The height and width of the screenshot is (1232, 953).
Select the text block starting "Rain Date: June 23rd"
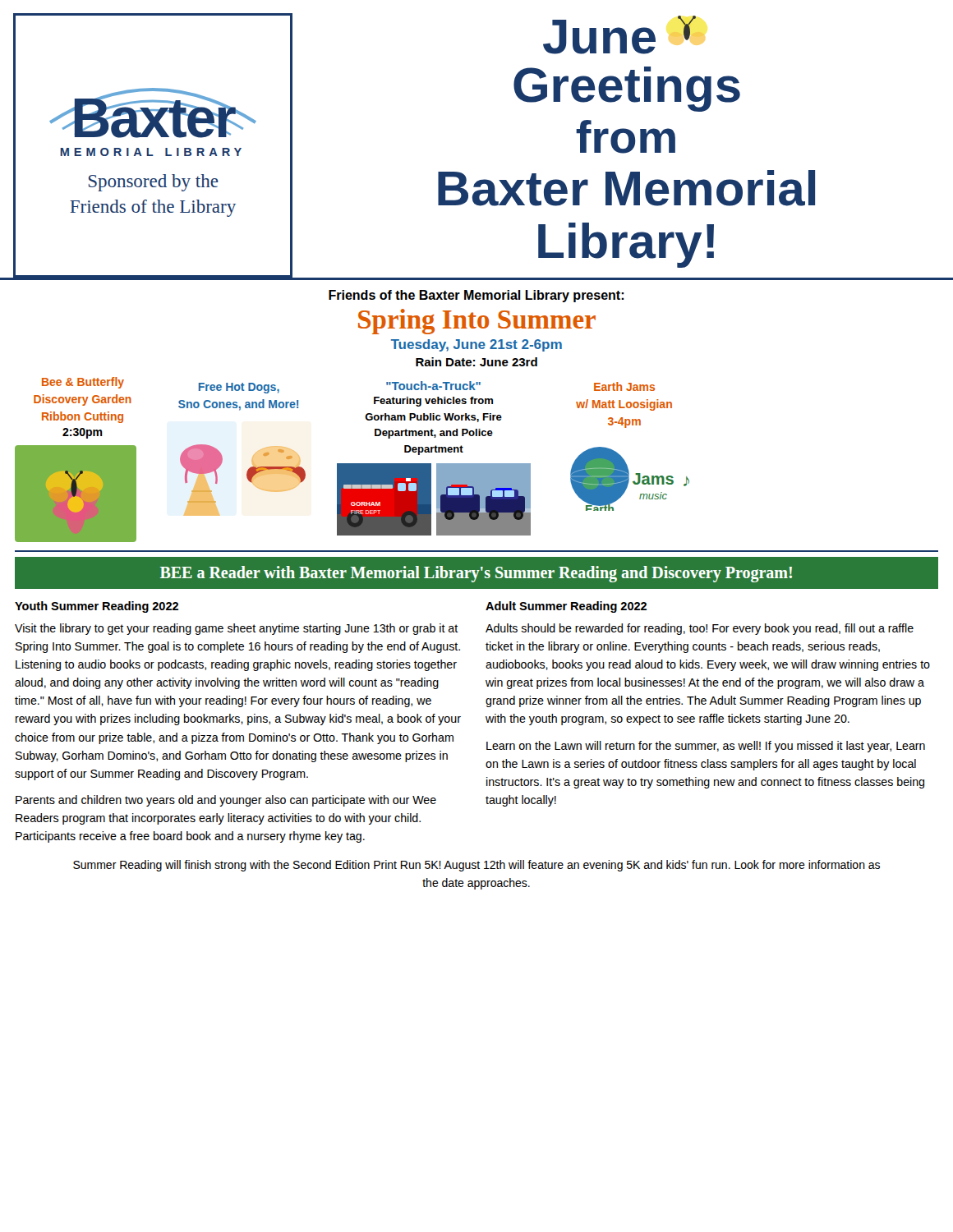(476, 362)
